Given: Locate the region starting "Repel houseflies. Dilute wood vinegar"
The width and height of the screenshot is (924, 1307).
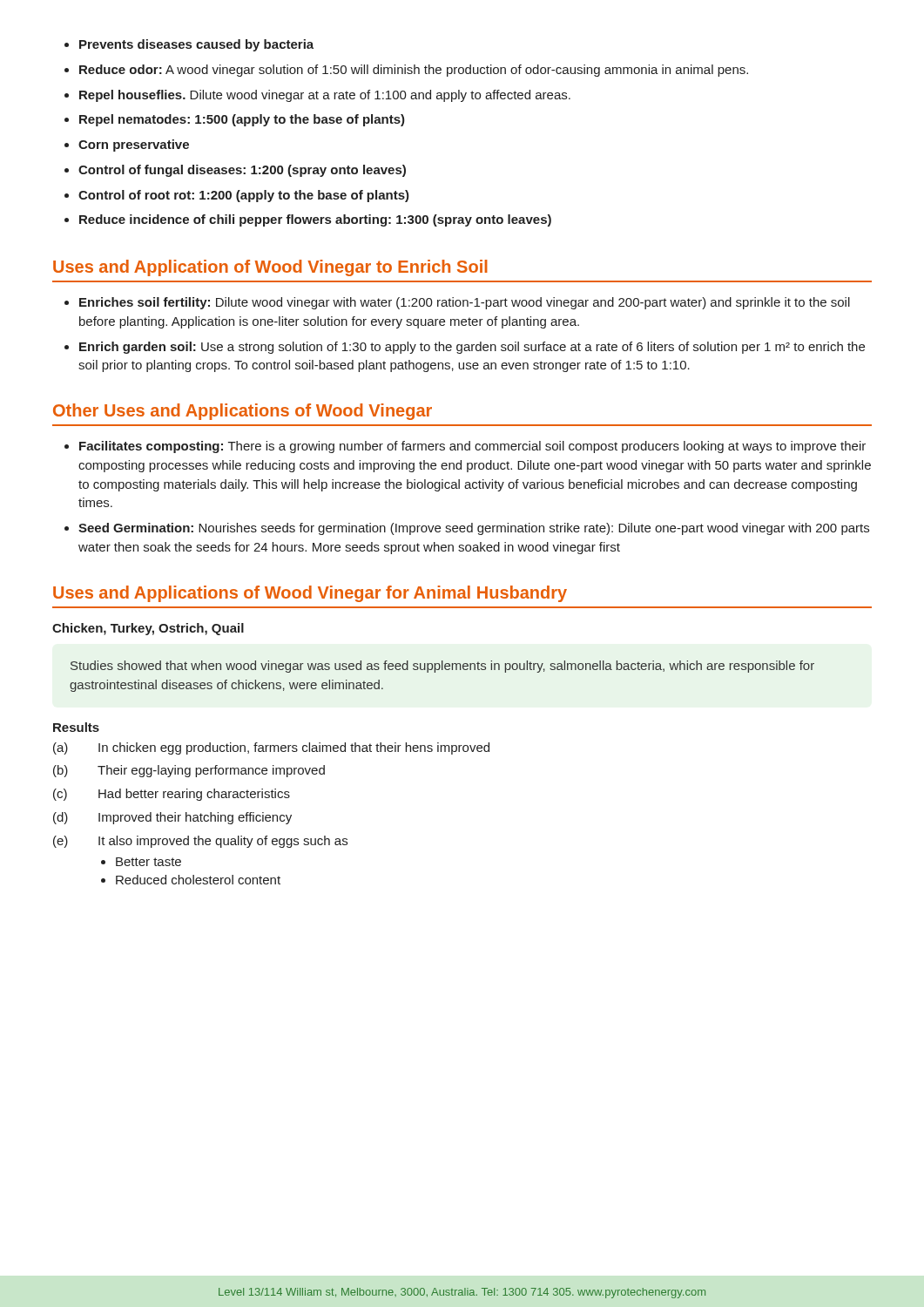Looking at the screenshot, I should pos(325,94).
